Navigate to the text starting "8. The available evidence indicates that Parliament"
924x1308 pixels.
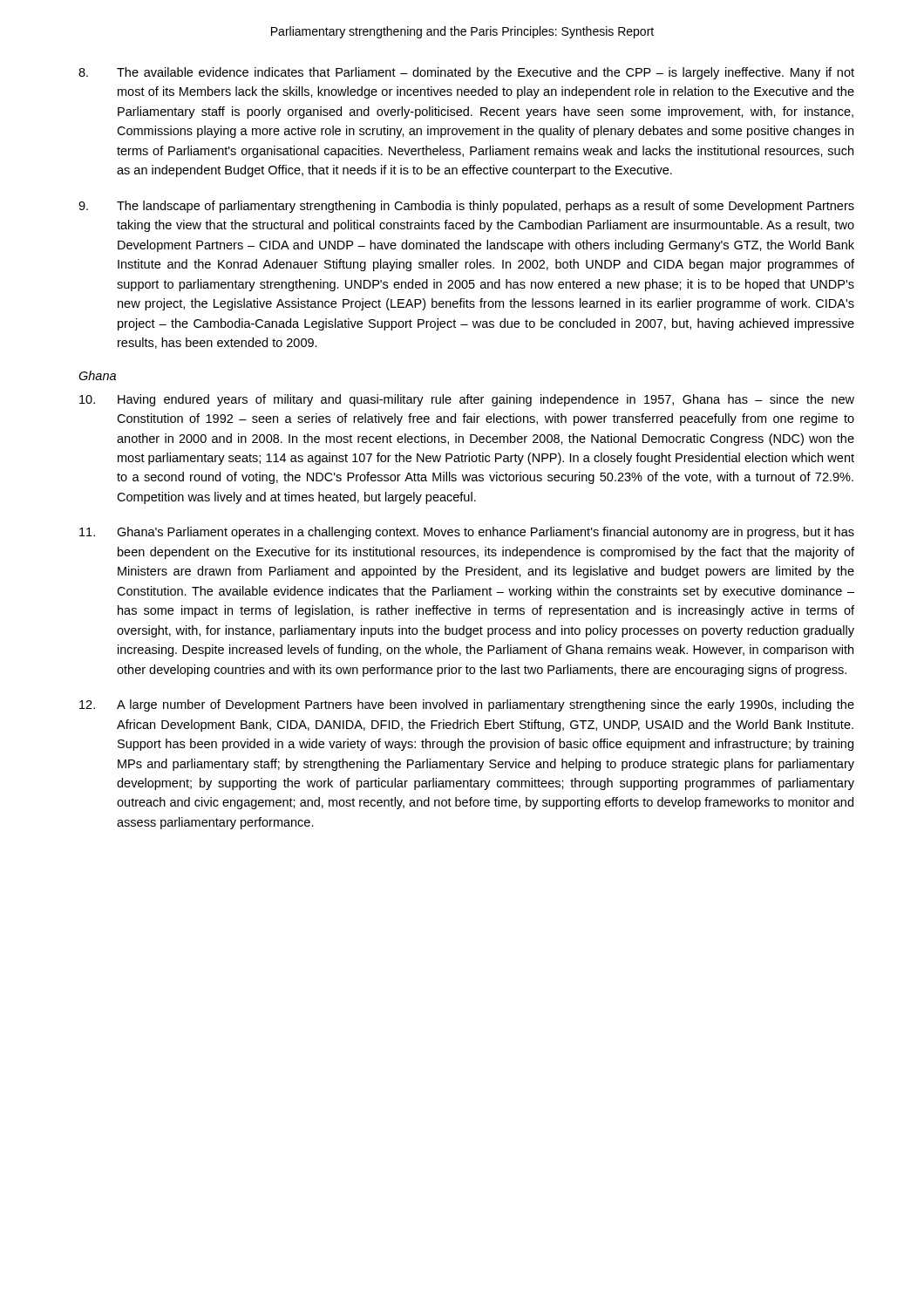pos(466,122)
